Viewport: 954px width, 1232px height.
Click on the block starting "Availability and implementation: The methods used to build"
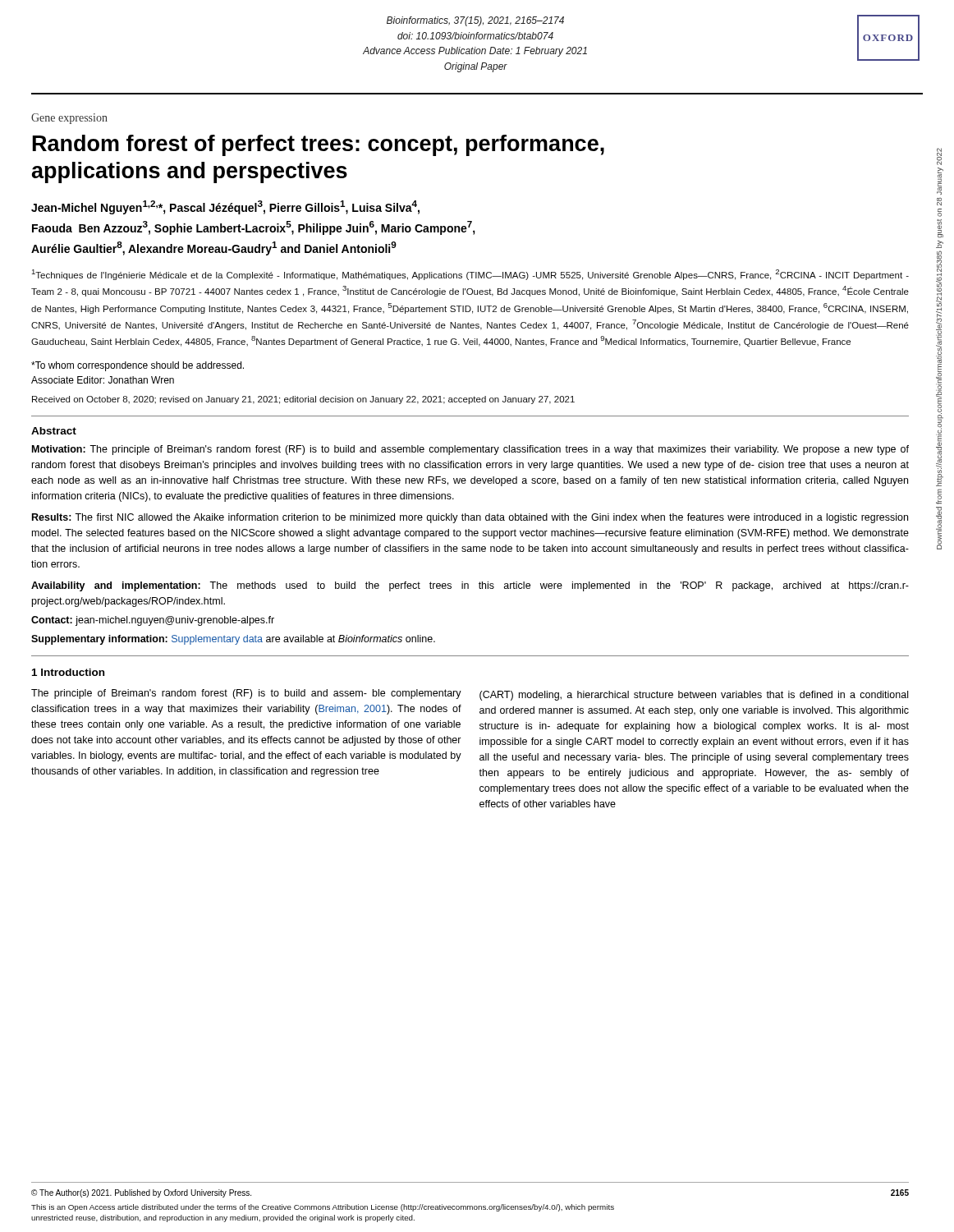470,593
